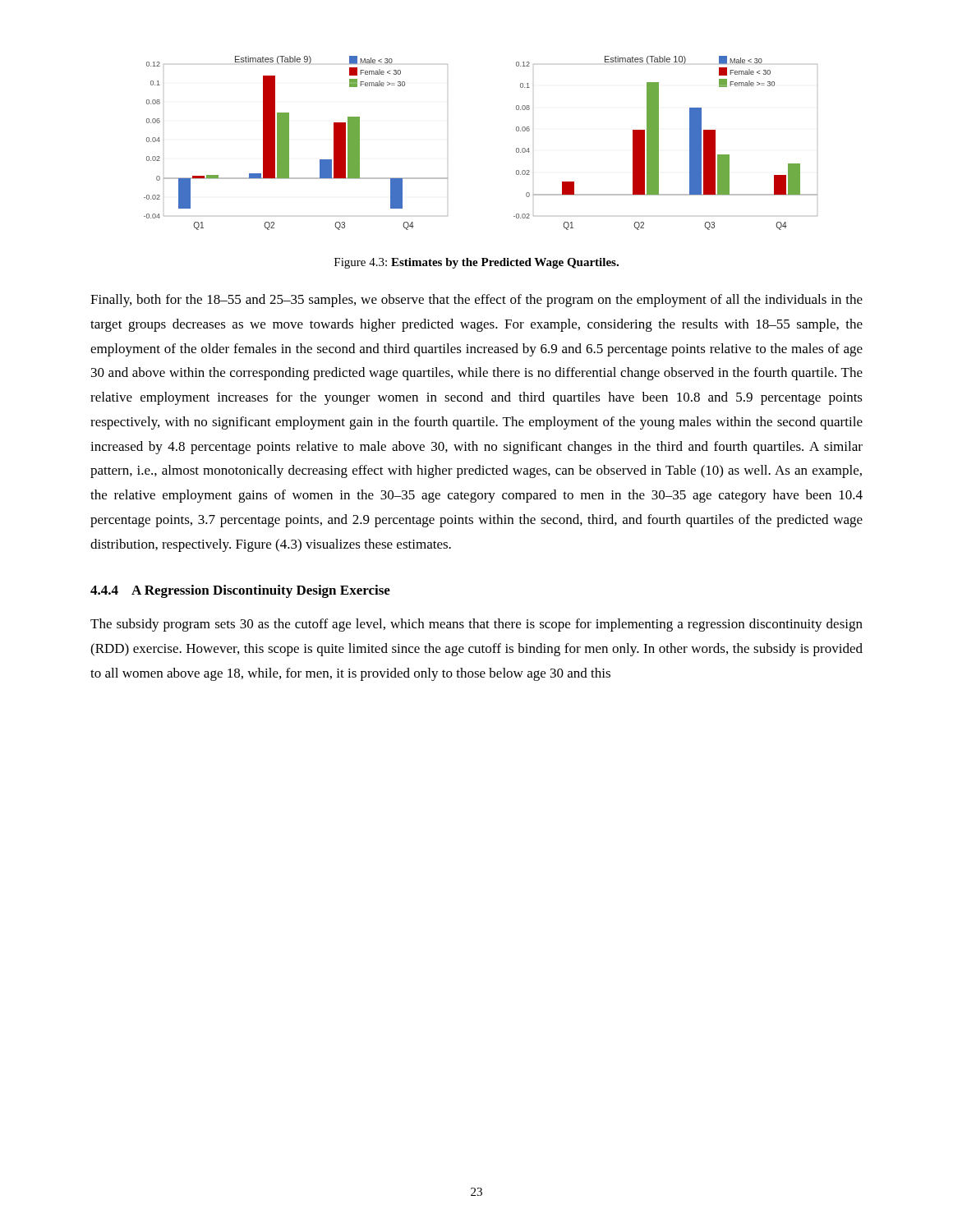Click on the text block starting "4.4.4 A Regression Discontinuity"
The width and height of the screenshot is (953, 1232).
(240, 590)
